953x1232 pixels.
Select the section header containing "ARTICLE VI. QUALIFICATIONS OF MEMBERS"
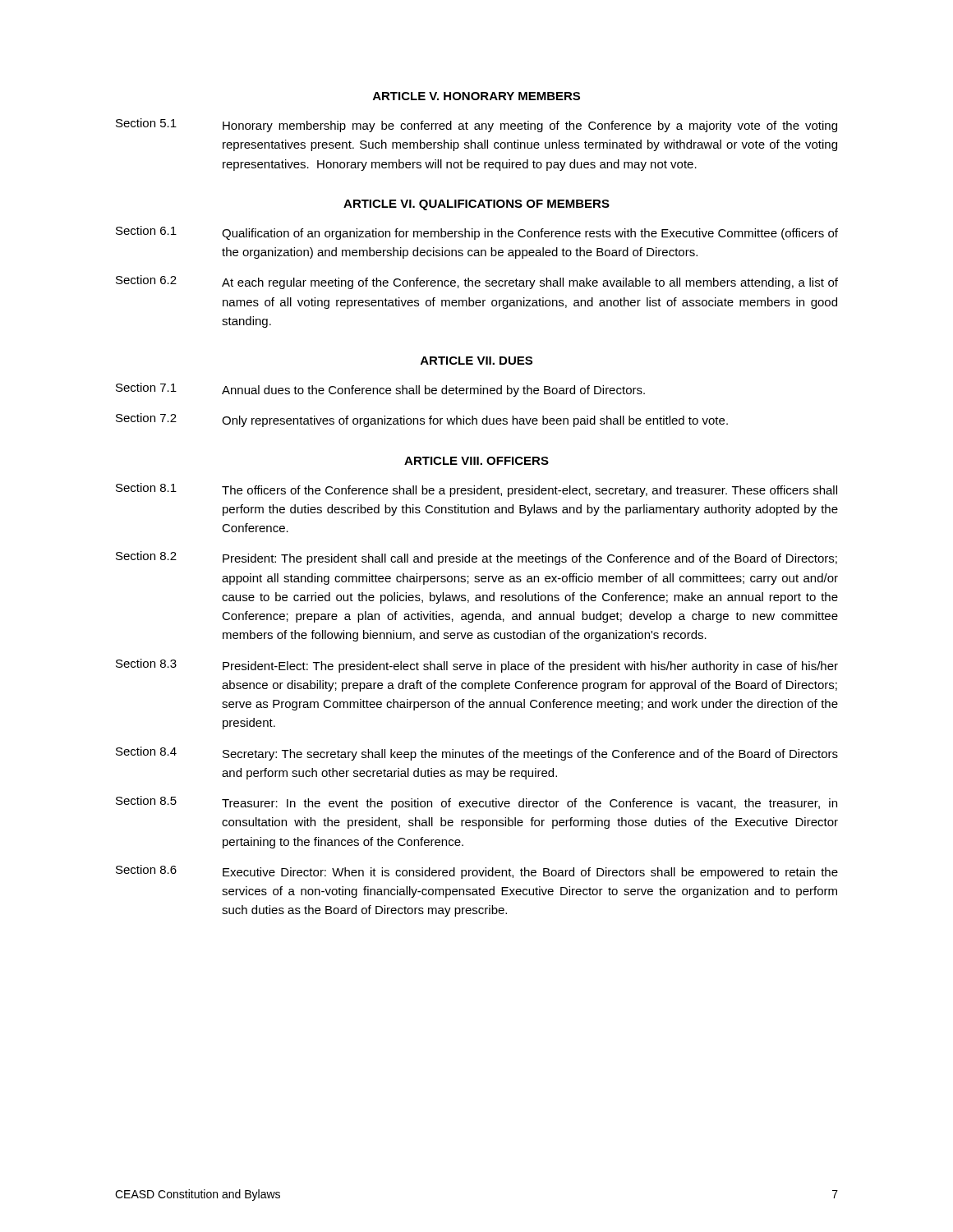click(476, 203)
